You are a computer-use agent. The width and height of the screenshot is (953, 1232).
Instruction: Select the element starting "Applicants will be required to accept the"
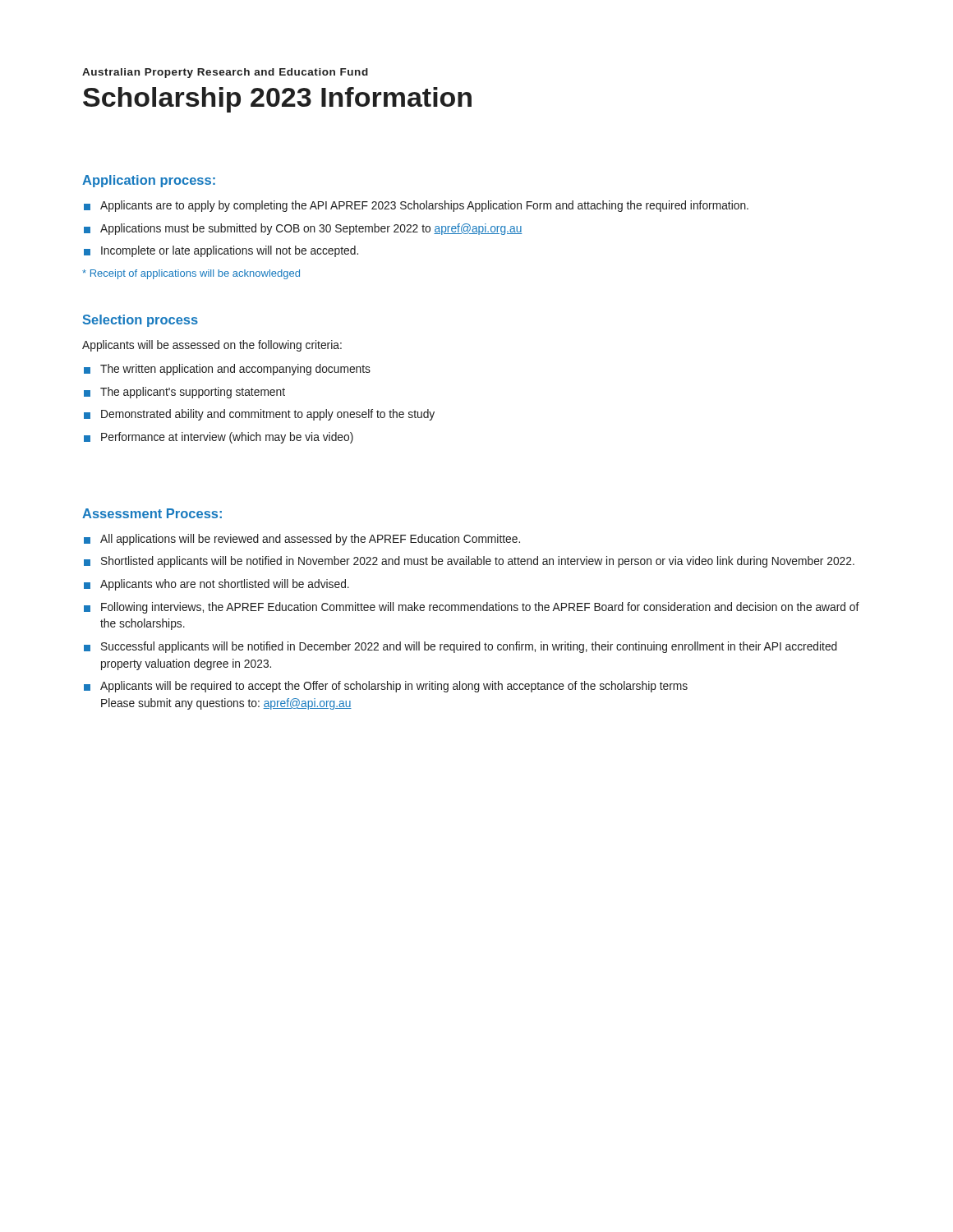[394, 695]
